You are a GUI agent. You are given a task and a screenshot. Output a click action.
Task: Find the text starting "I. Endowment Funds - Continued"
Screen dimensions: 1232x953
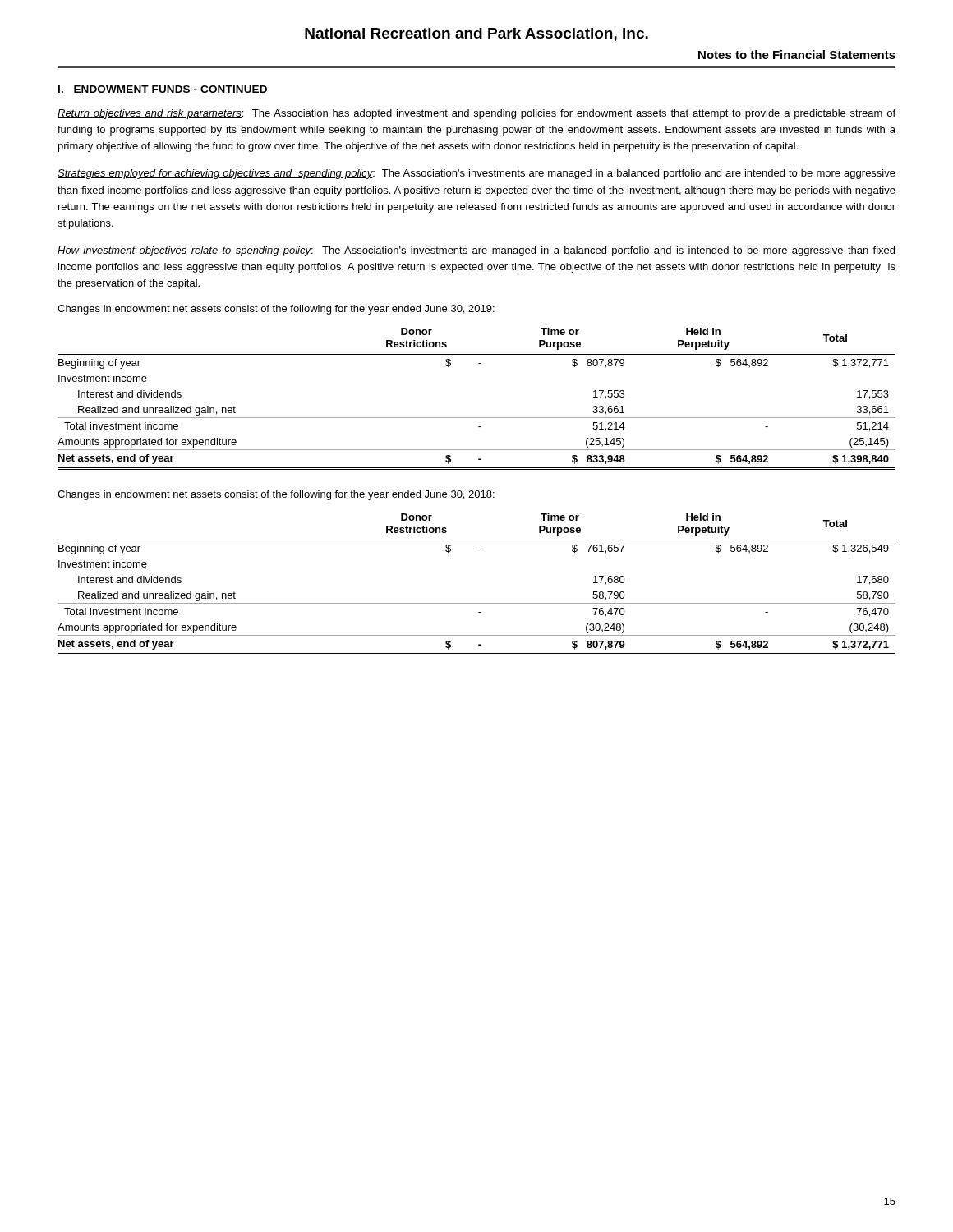pyautogui.click(x=162, y=89)
